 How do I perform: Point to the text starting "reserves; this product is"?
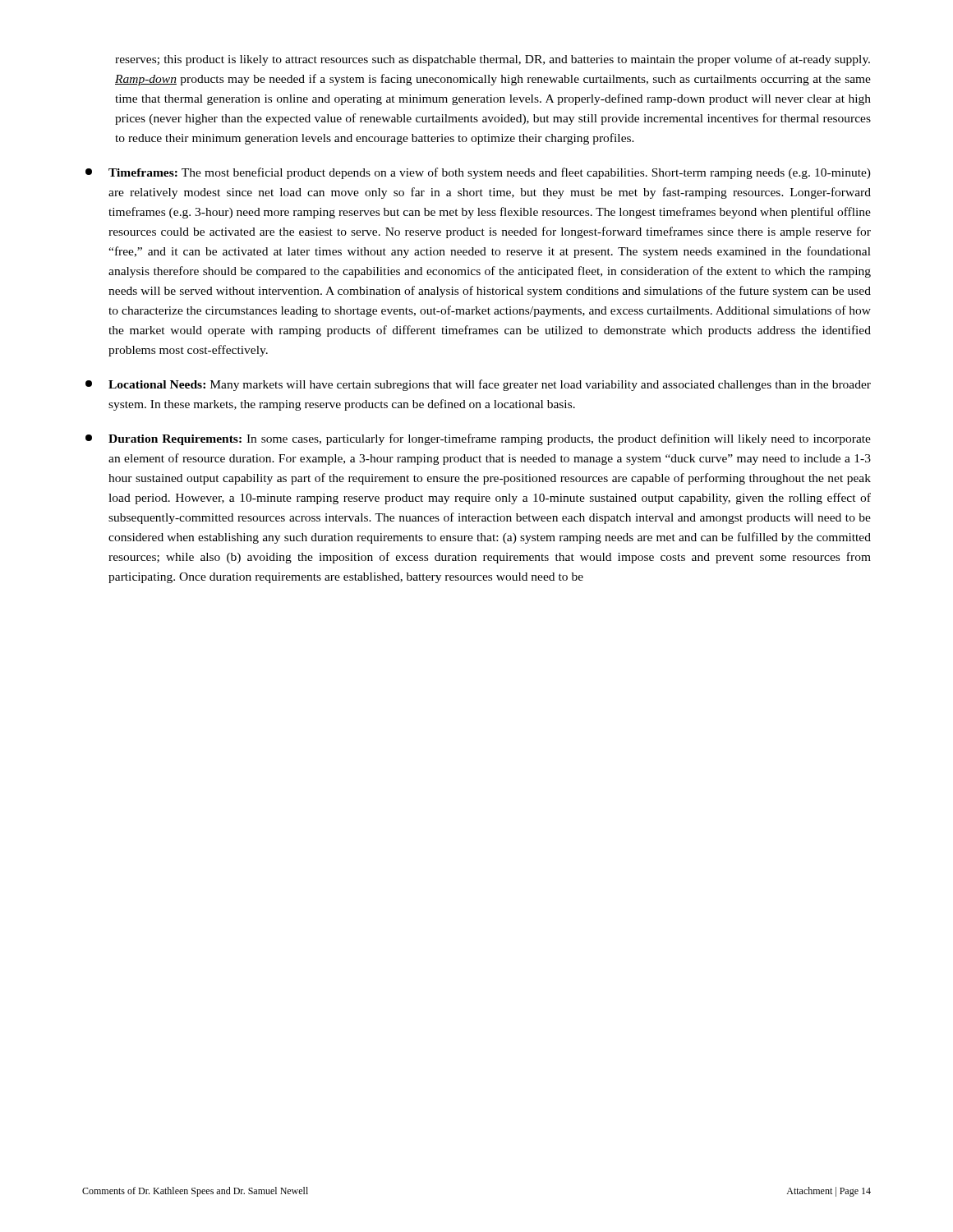[493, 98]
